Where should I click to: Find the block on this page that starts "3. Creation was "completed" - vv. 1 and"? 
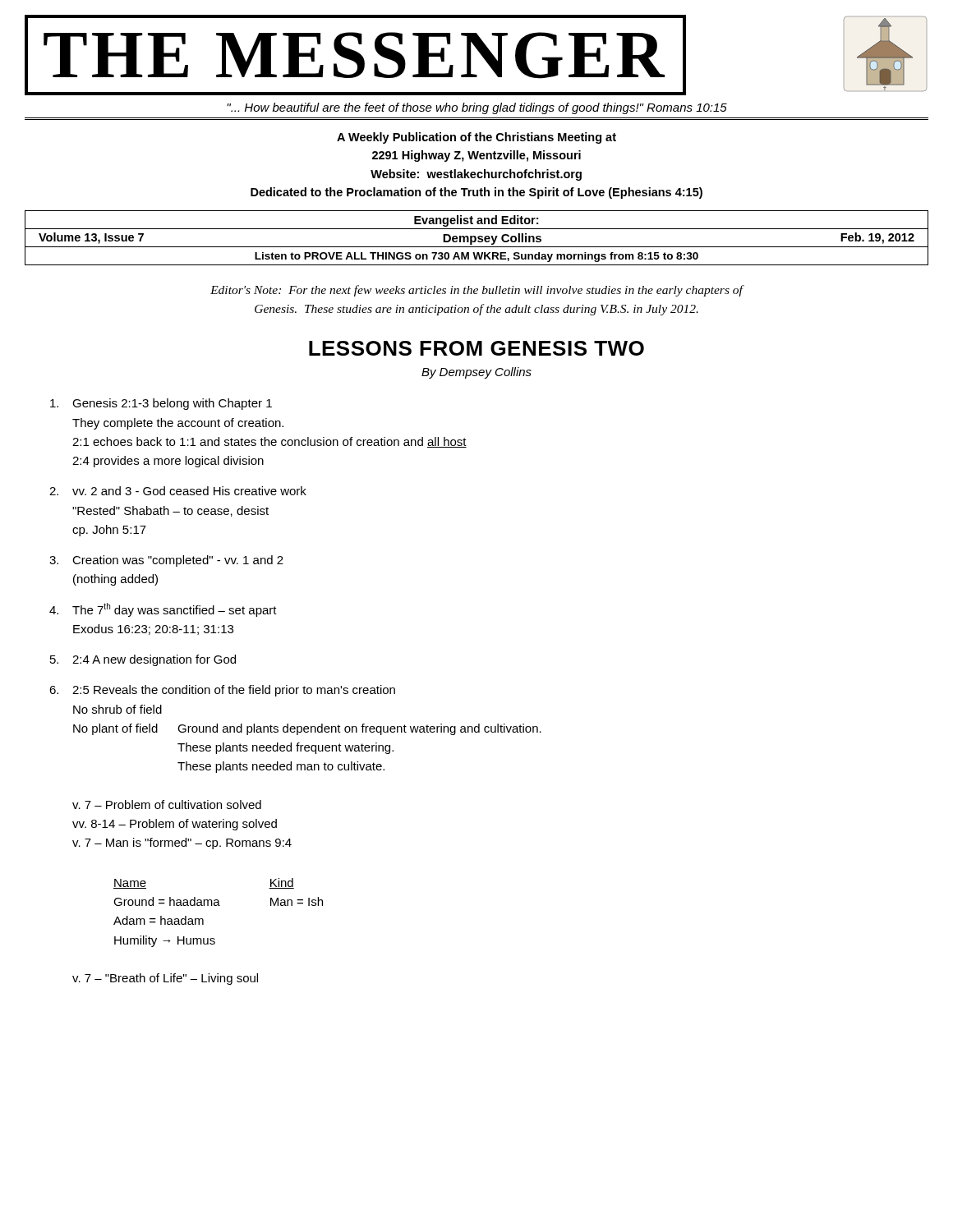coord(166,561)
